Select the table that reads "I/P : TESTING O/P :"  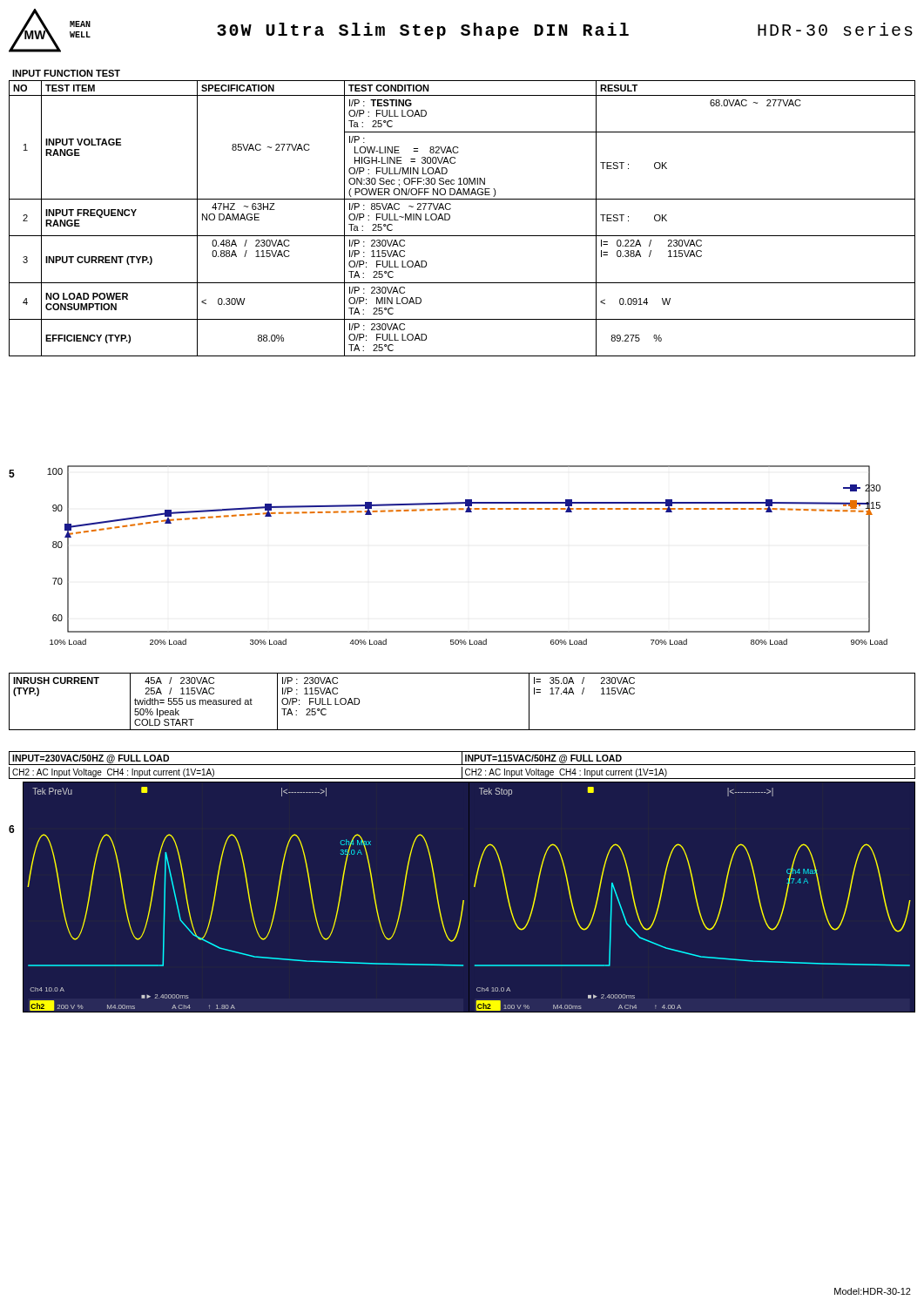[462, 218]
